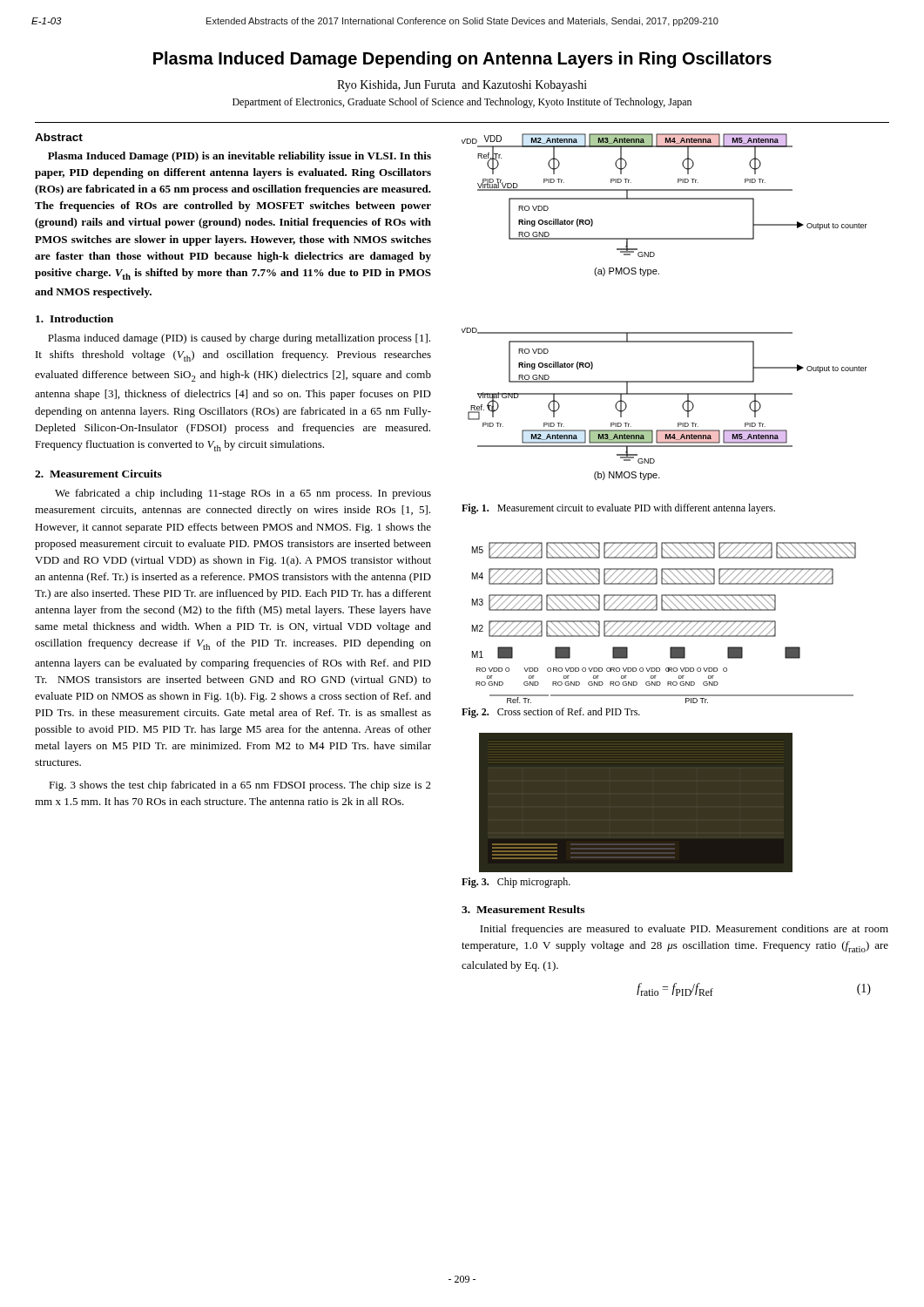Locate the photo

coord(636,802)
